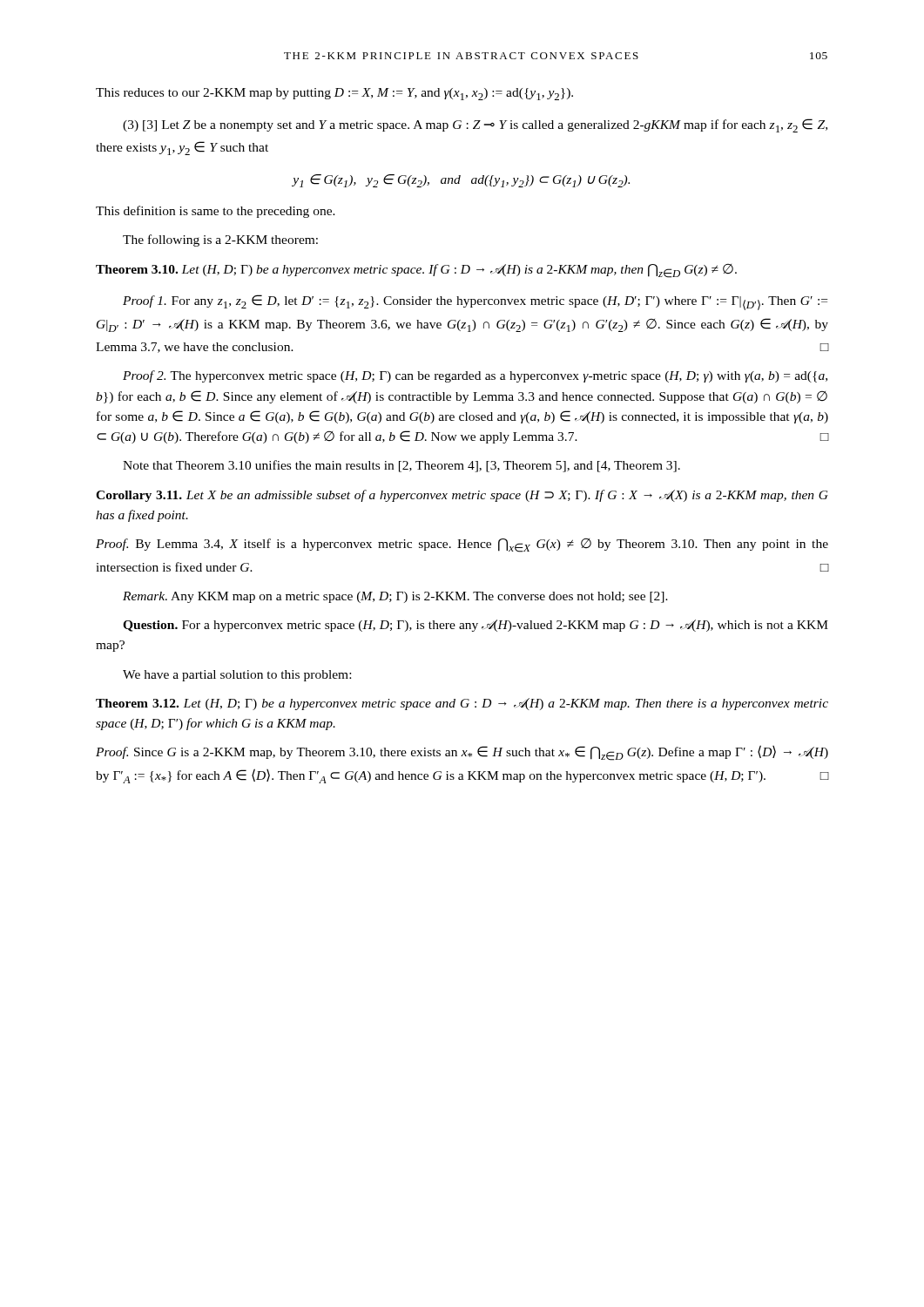Locate the text block that says "Proof. Since G is a 2-KKM"
Viewport: 924px width, 1307px height.
(462, 765)
